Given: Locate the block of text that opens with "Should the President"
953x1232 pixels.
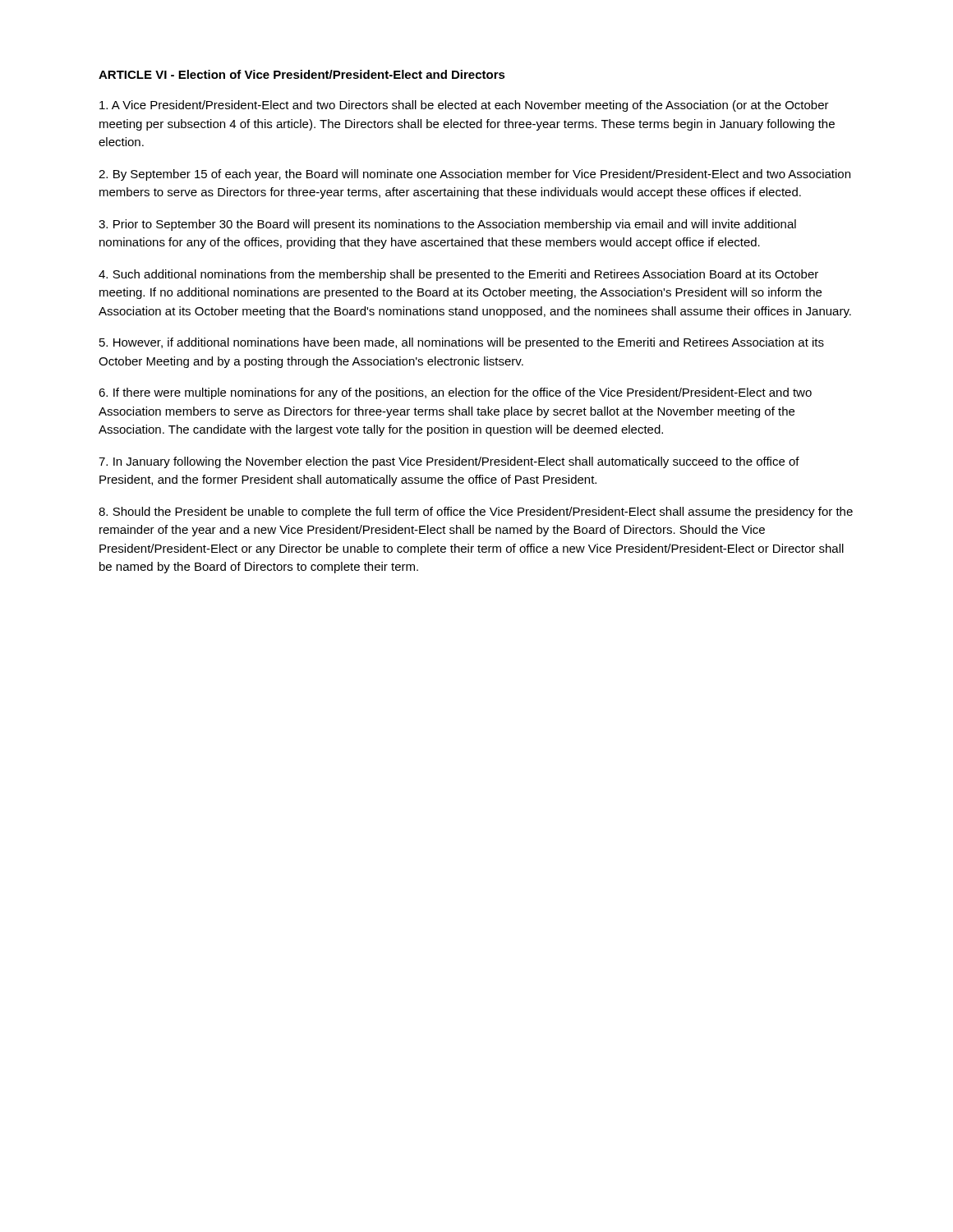Looking at the screenshot, I should click(x=476, y=539).
